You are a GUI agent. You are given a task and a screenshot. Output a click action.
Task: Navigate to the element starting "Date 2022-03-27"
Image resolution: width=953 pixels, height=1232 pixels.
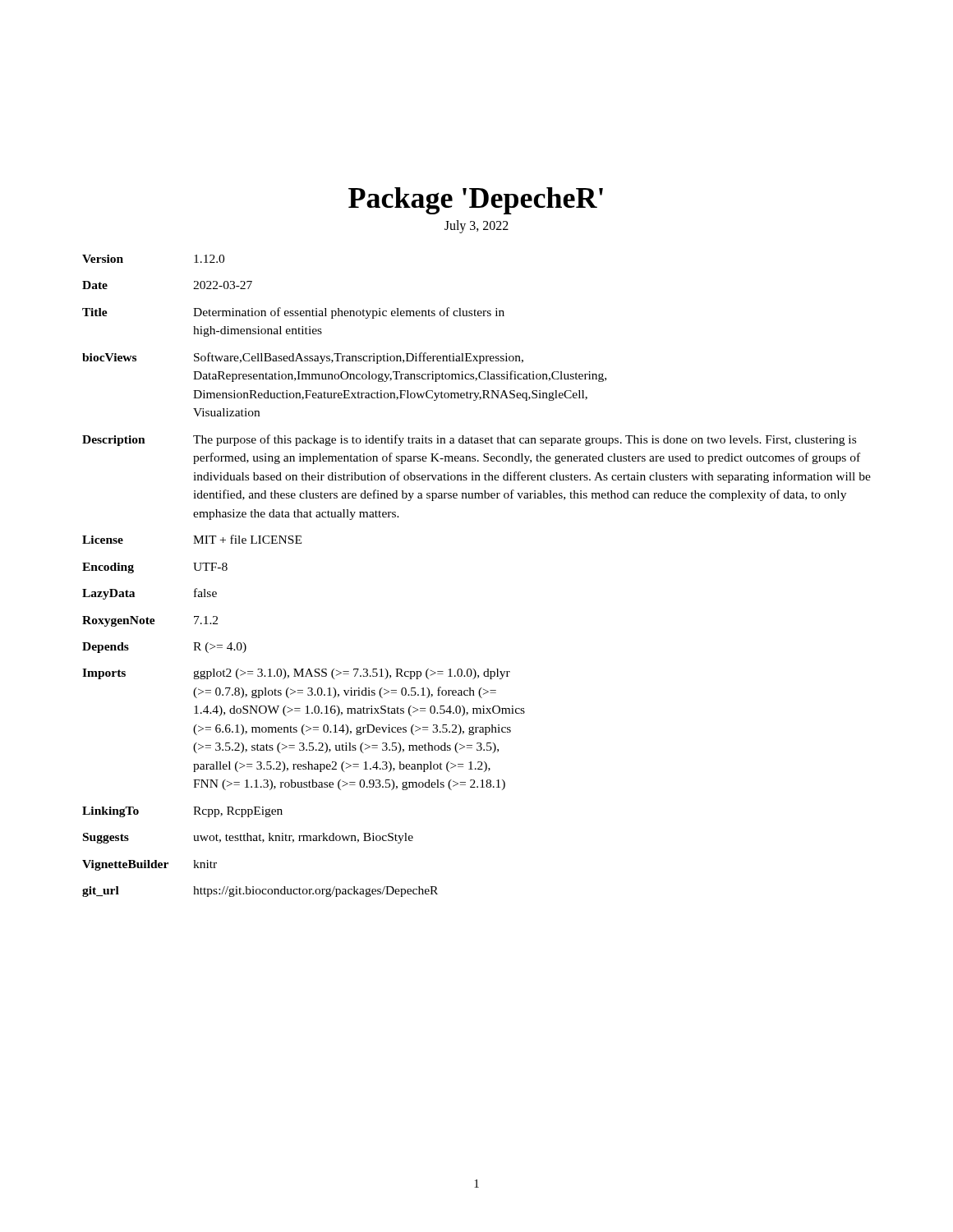pos(95,285)
